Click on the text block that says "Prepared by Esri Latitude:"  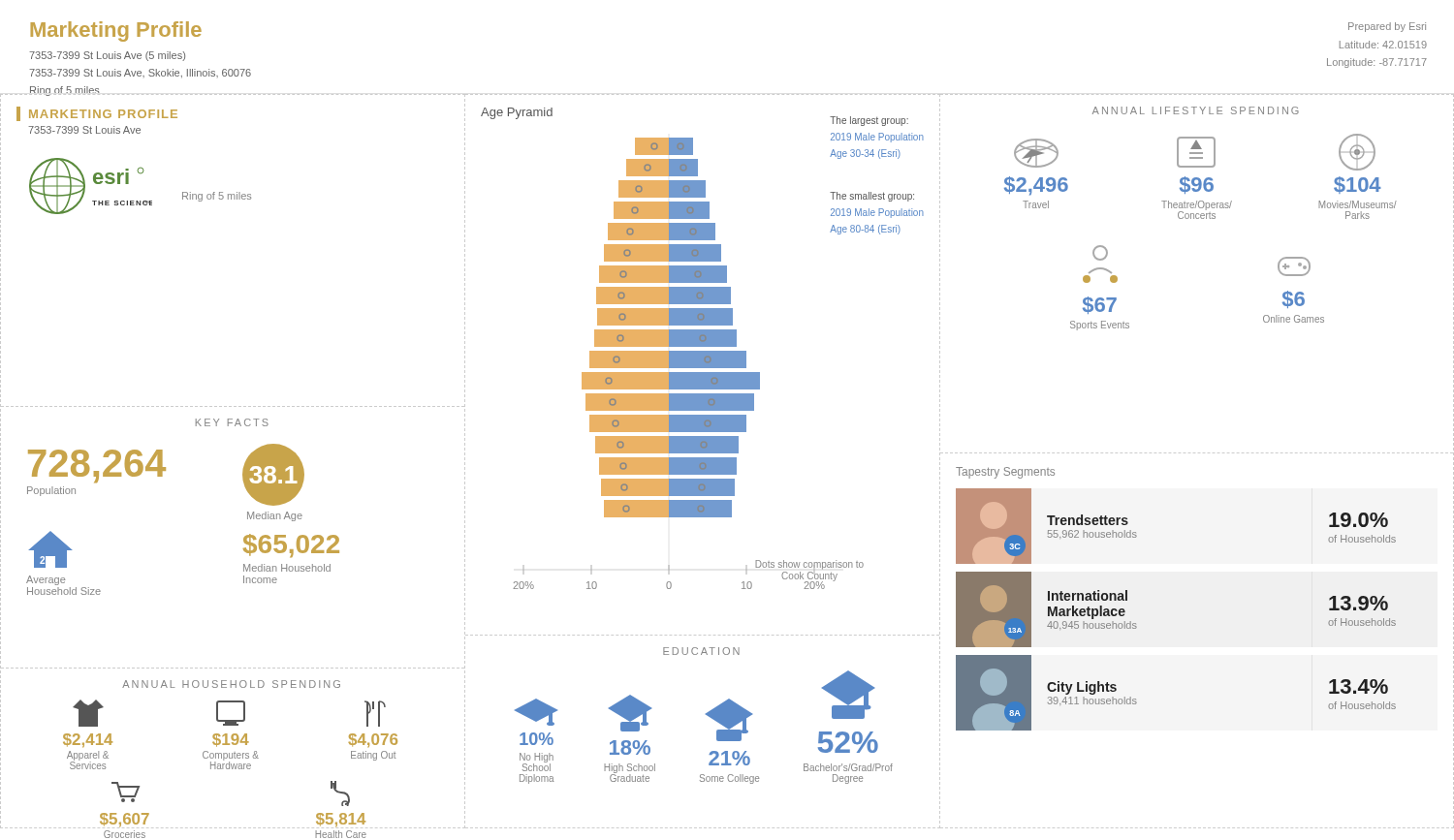(1376, 44)
